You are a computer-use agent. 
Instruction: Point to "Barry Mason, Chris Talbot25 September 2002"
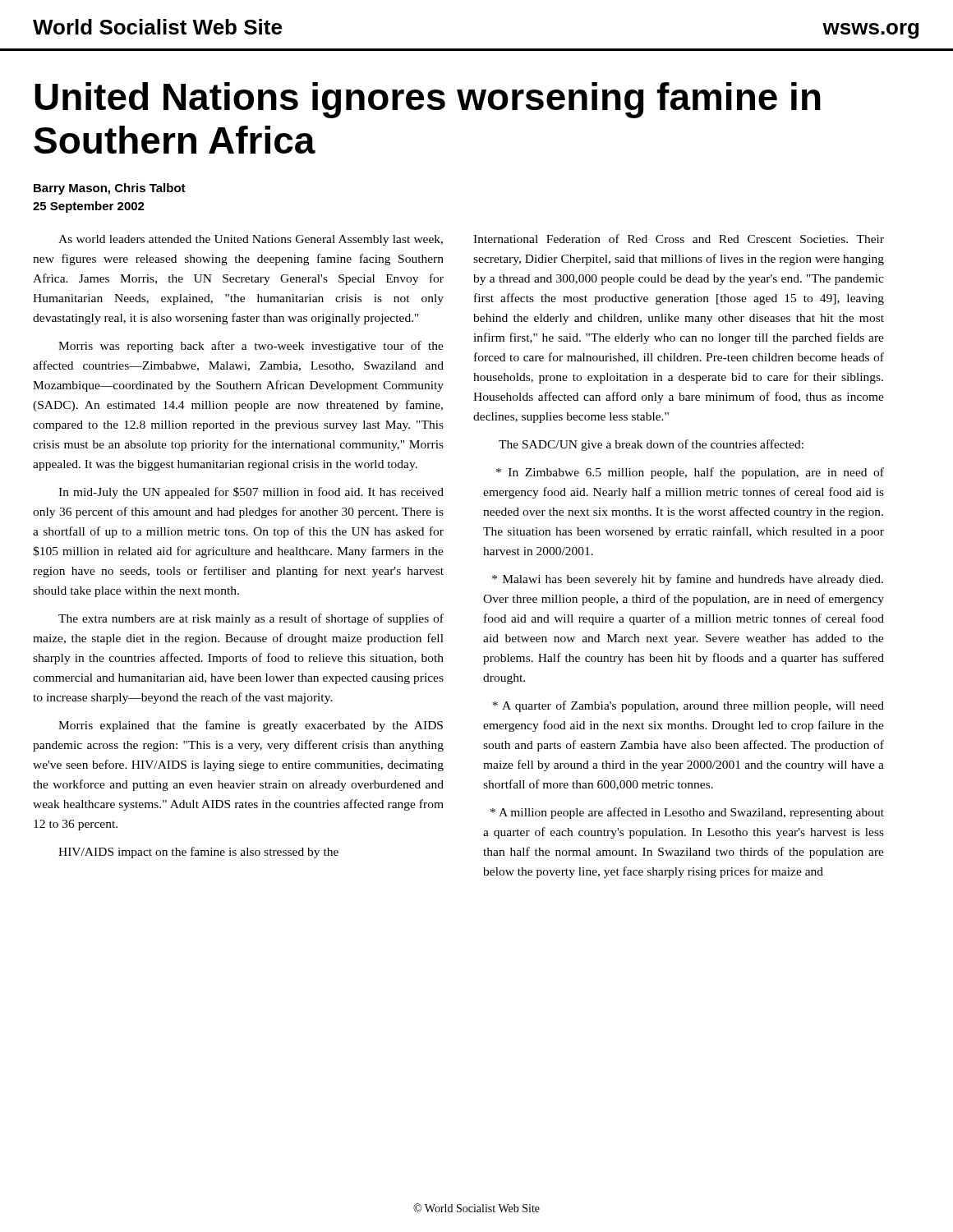[110, 189]
